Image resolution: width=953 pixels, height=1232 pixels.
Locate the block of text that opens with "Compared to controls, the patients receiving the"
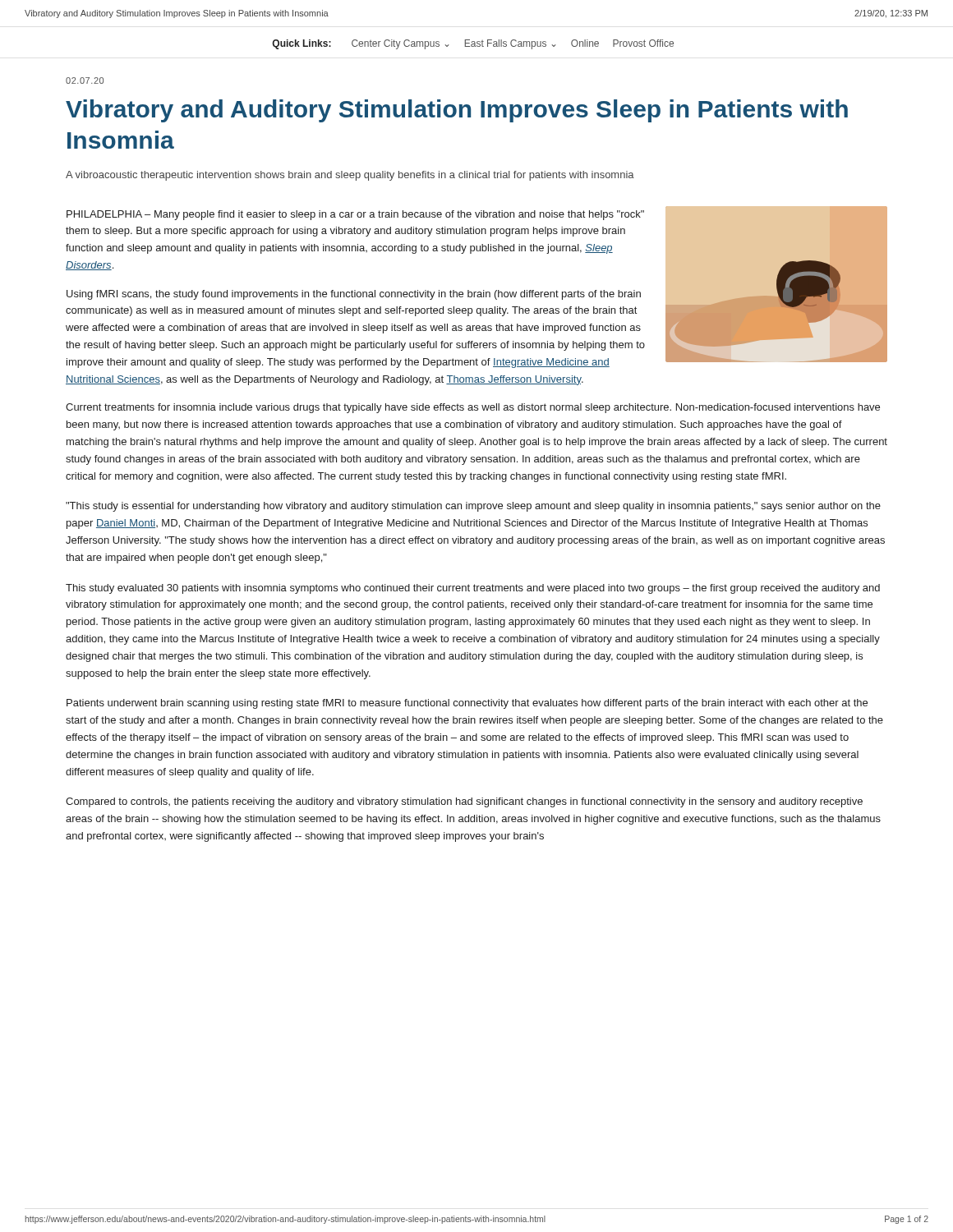point(473,819)
